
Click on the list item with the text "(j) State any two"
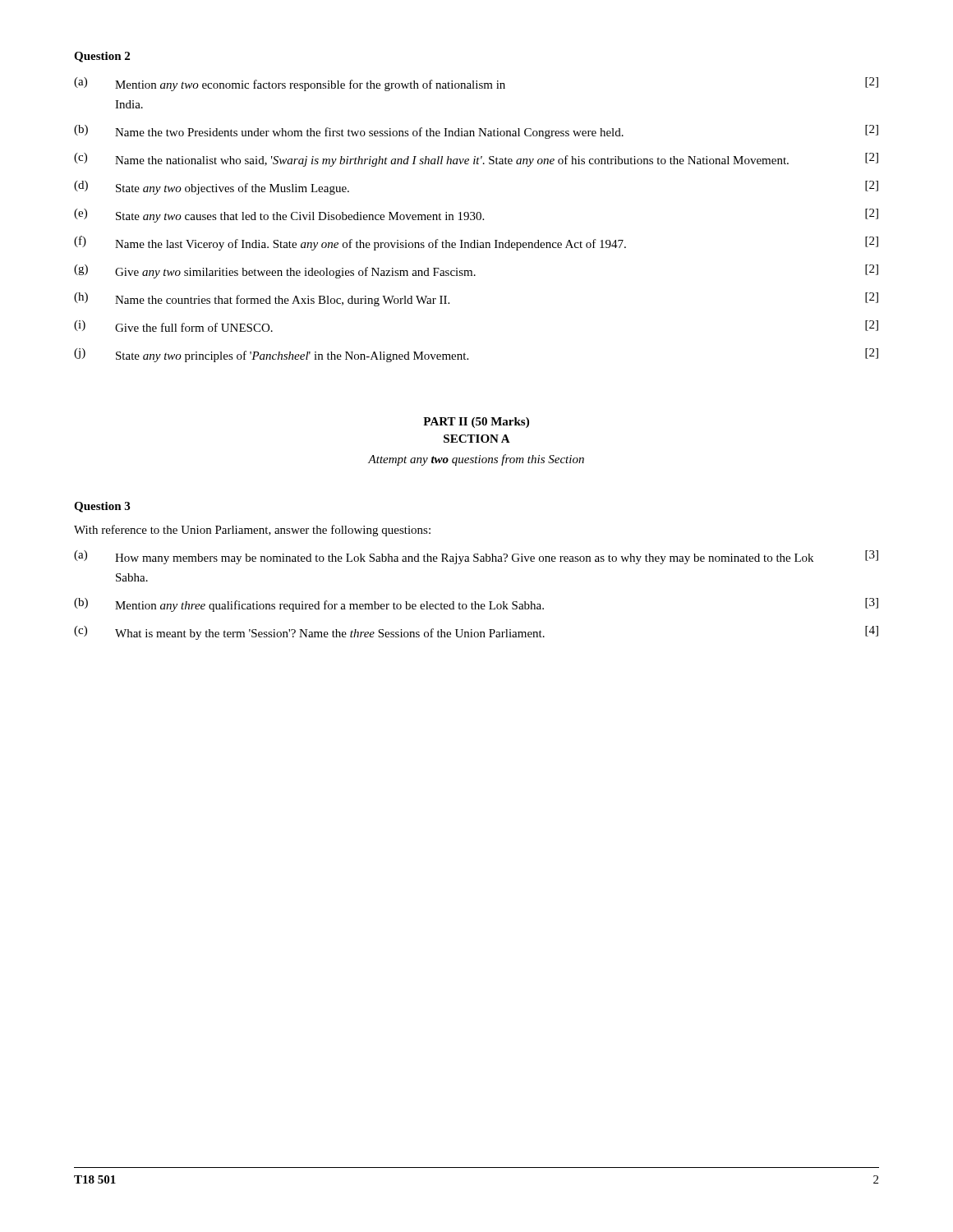(x=476, y=356)
